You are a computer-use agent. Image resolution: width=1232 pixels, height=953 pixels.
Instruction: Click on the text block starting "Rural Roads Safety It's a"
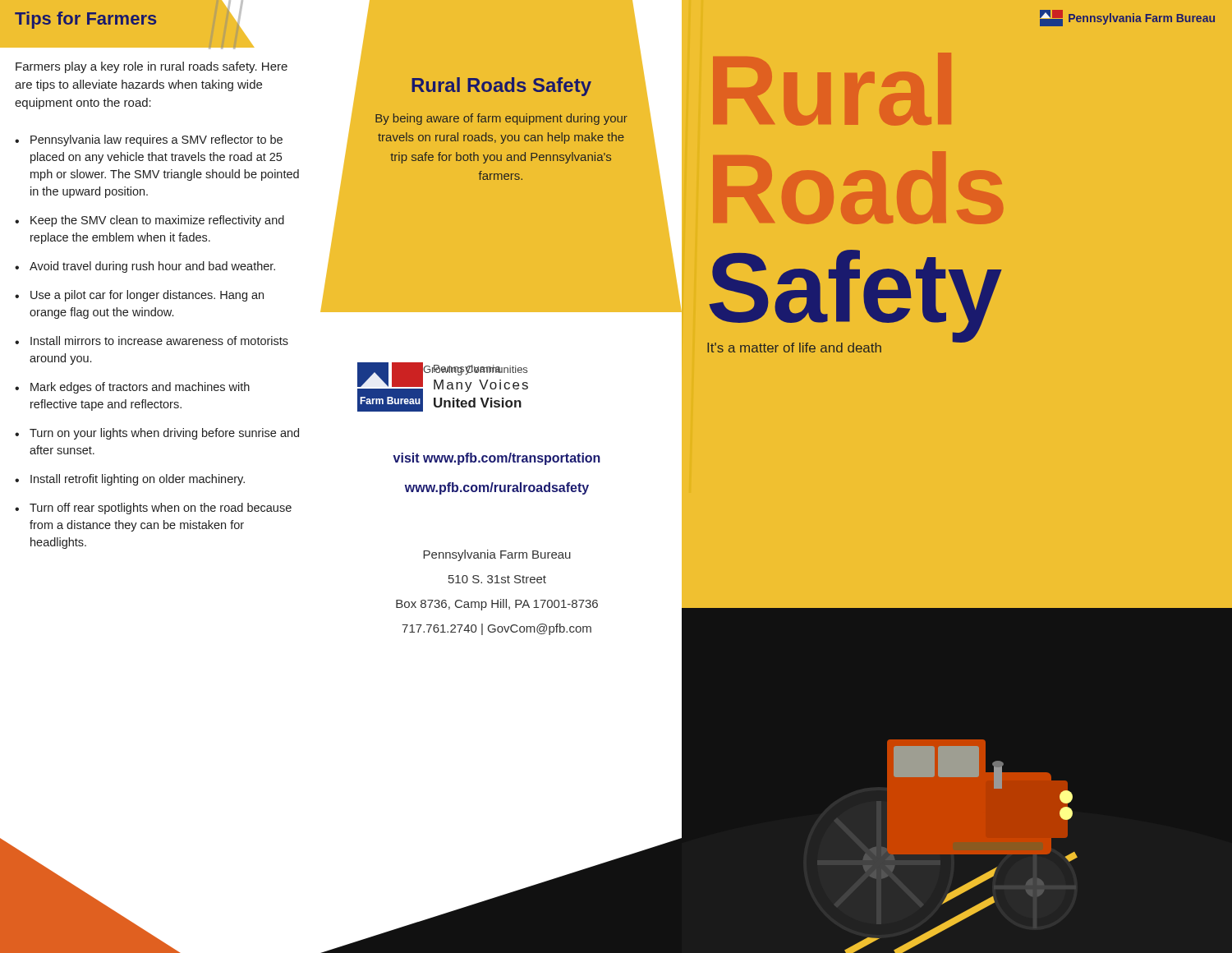coord(854,199)
